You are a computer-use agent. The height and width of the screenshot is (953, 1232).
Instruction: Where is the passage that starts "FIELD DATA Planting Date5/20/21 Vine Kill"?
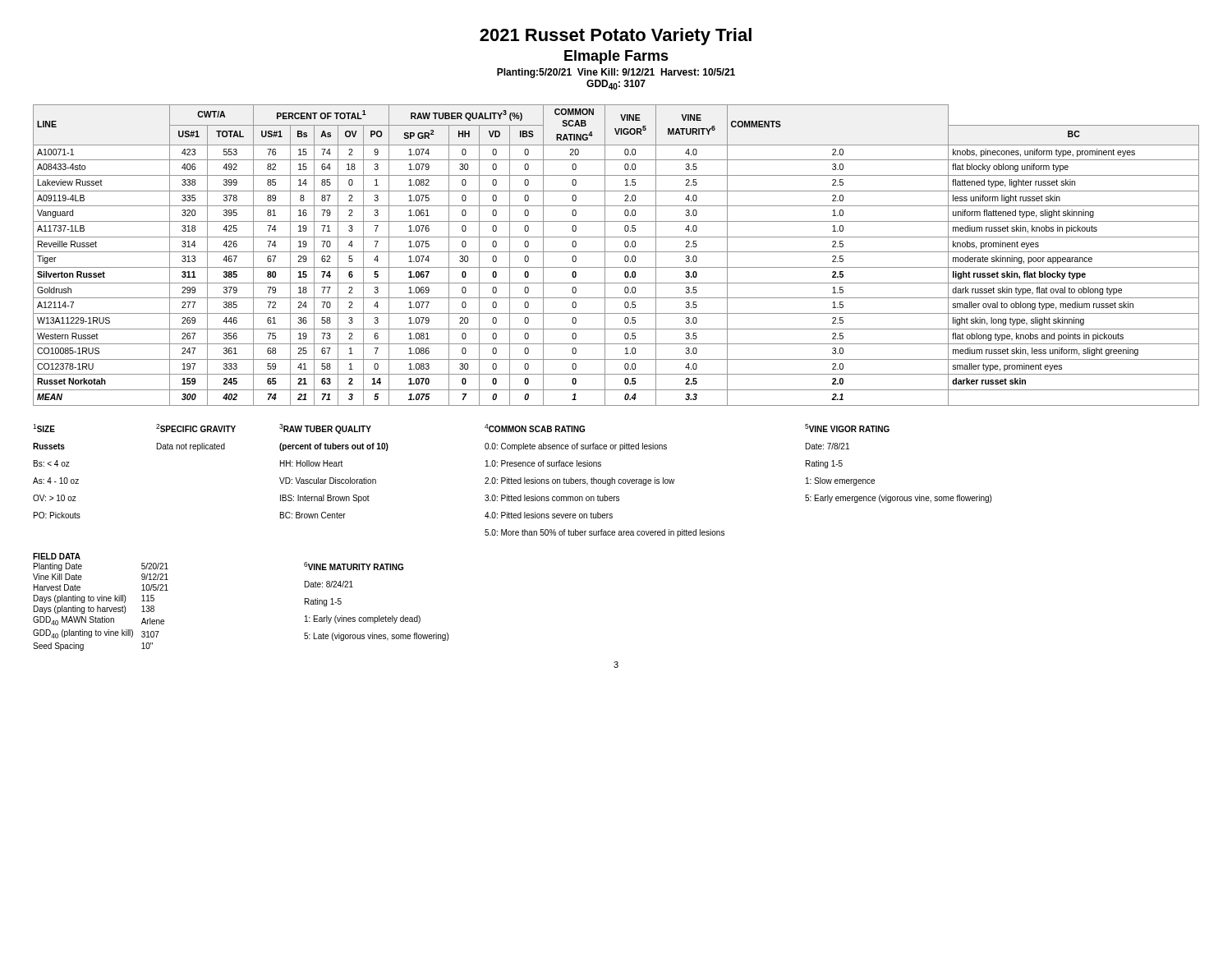point(101,602)
